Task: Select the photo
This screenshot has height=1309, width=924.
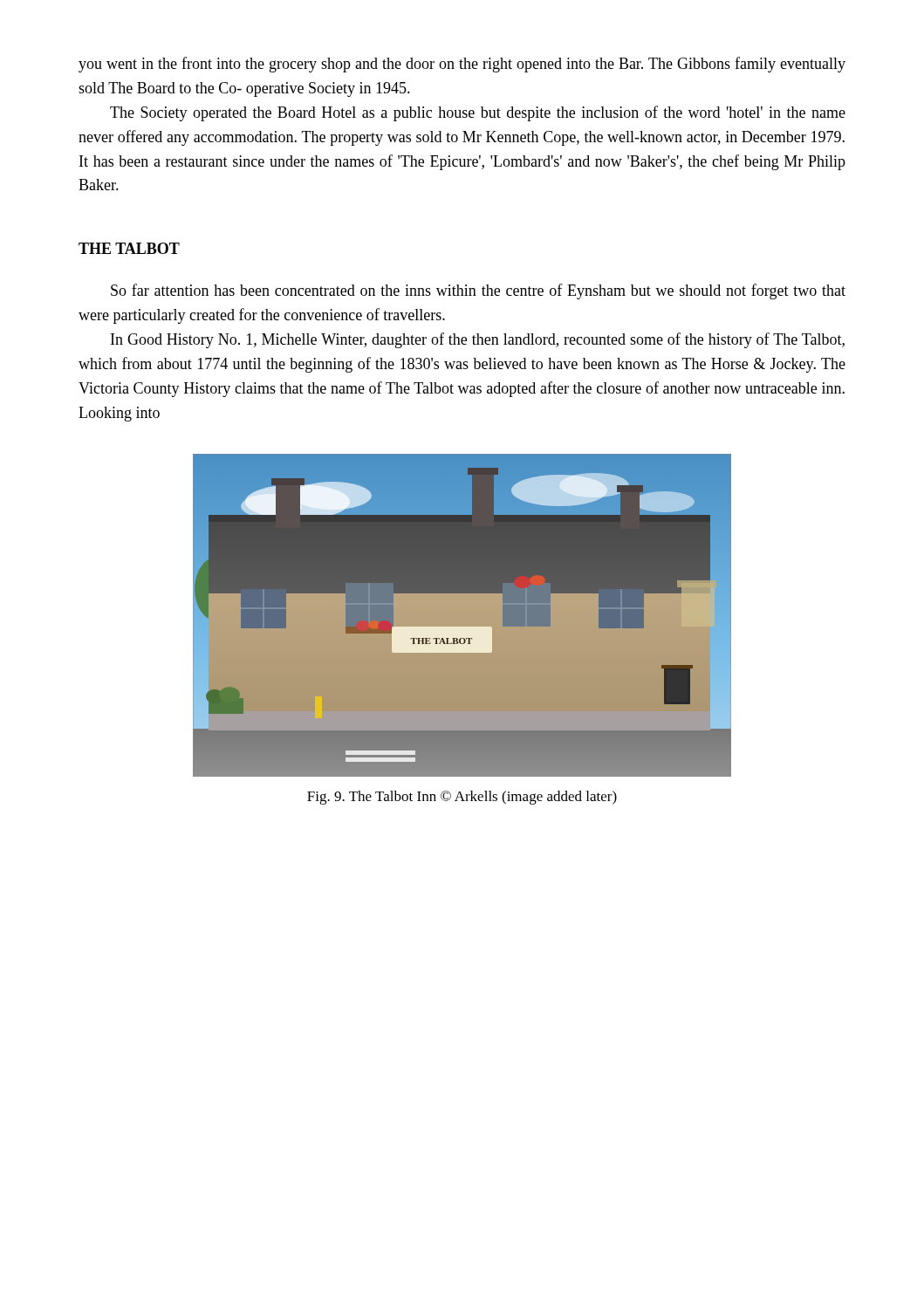Action: click(462, 617)
